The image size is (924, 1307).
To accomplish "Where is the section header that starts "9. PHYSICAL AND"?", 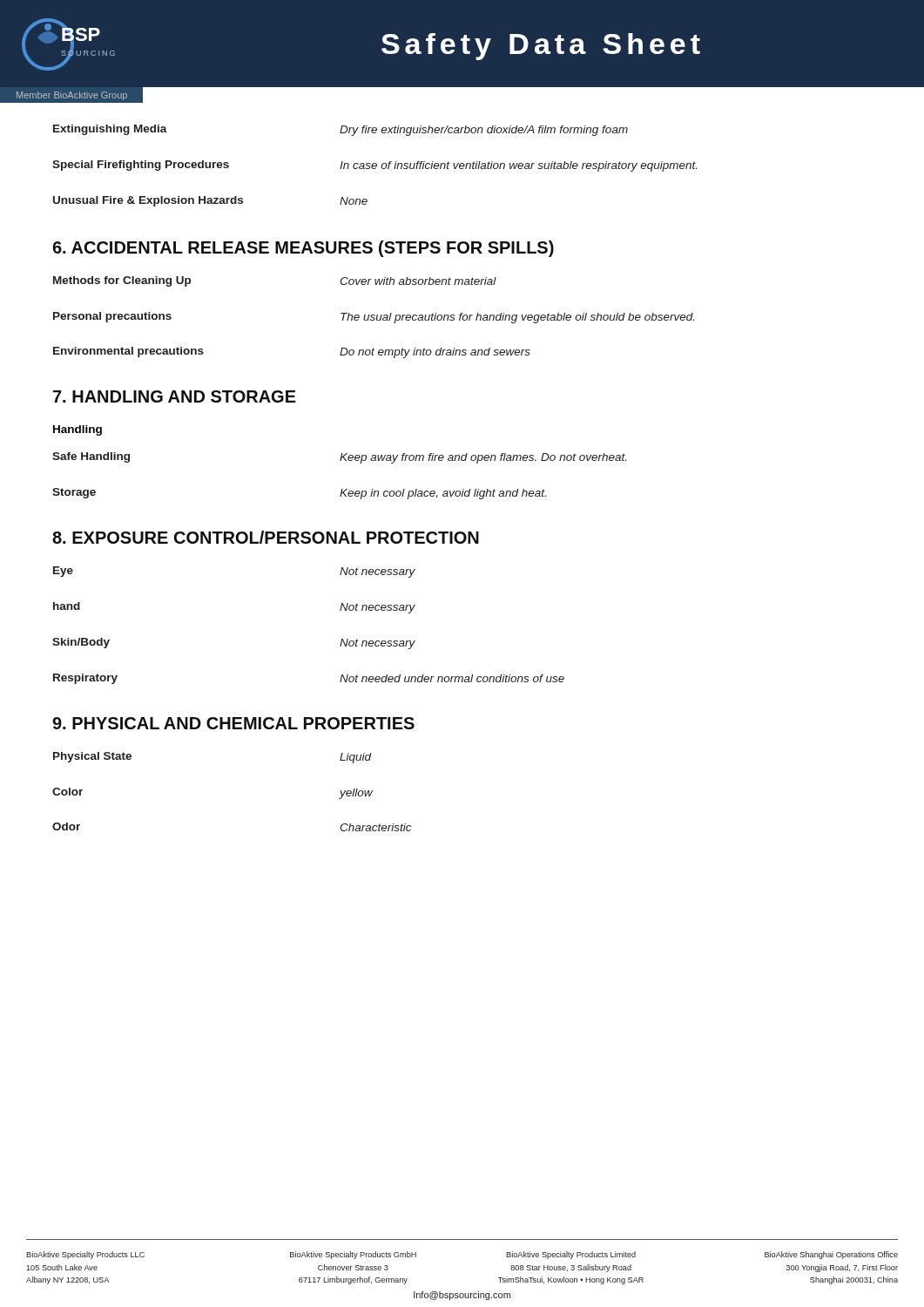I will (x=234, y=723).
